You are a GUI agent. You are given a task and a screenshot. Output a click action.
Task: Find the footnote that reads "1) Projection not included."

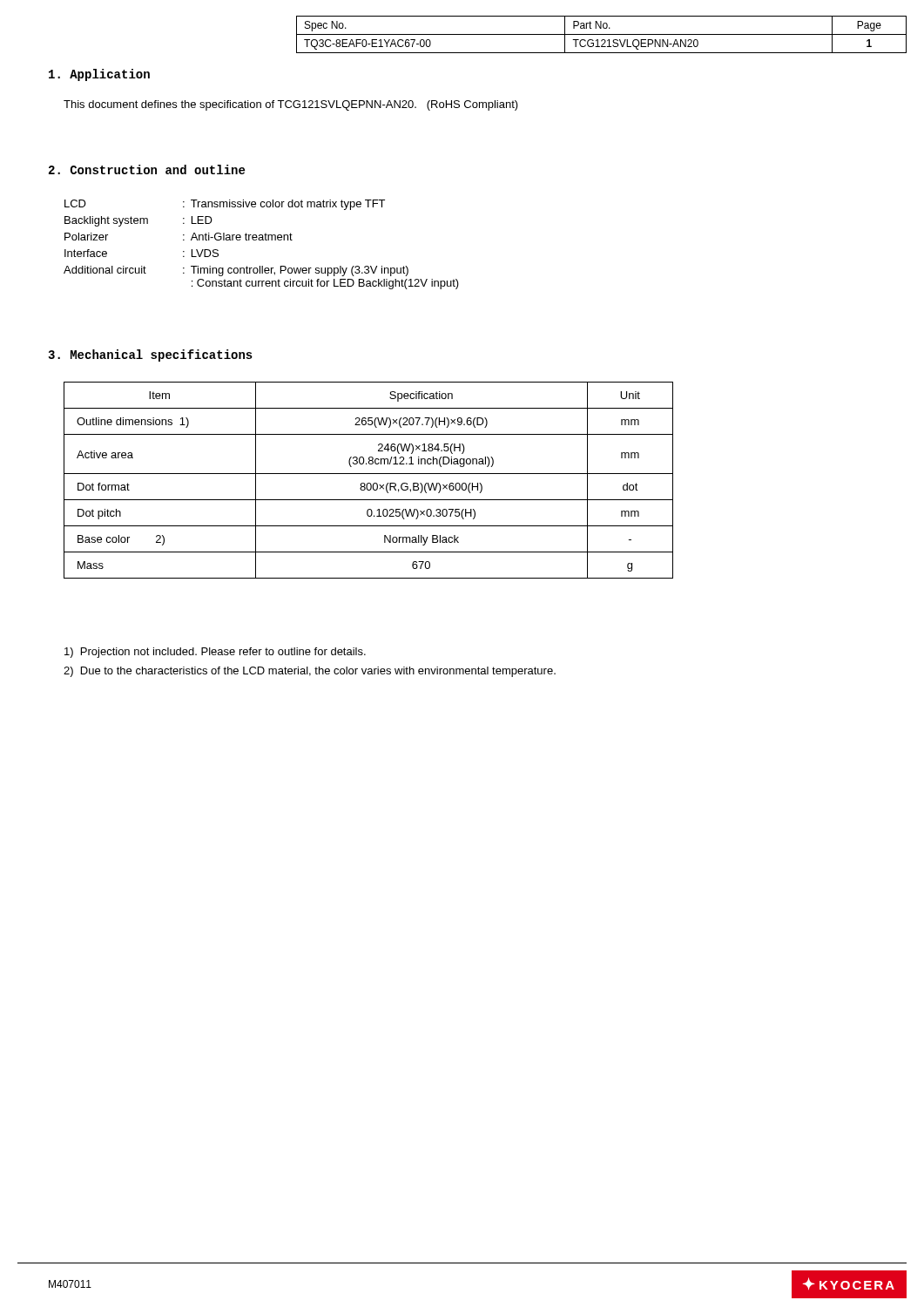coord(215,651)
